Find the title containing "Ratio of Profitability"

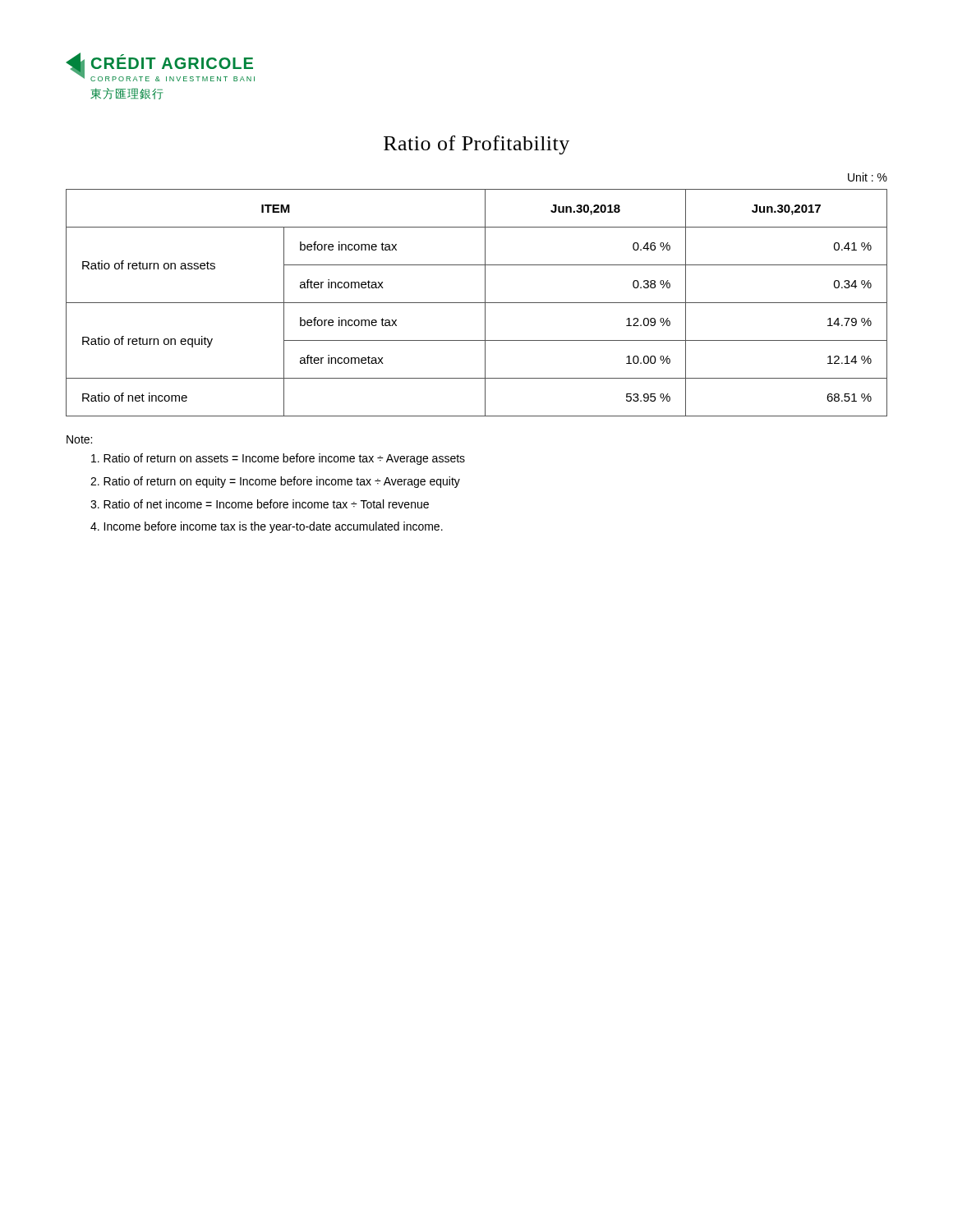pos(476,143)
